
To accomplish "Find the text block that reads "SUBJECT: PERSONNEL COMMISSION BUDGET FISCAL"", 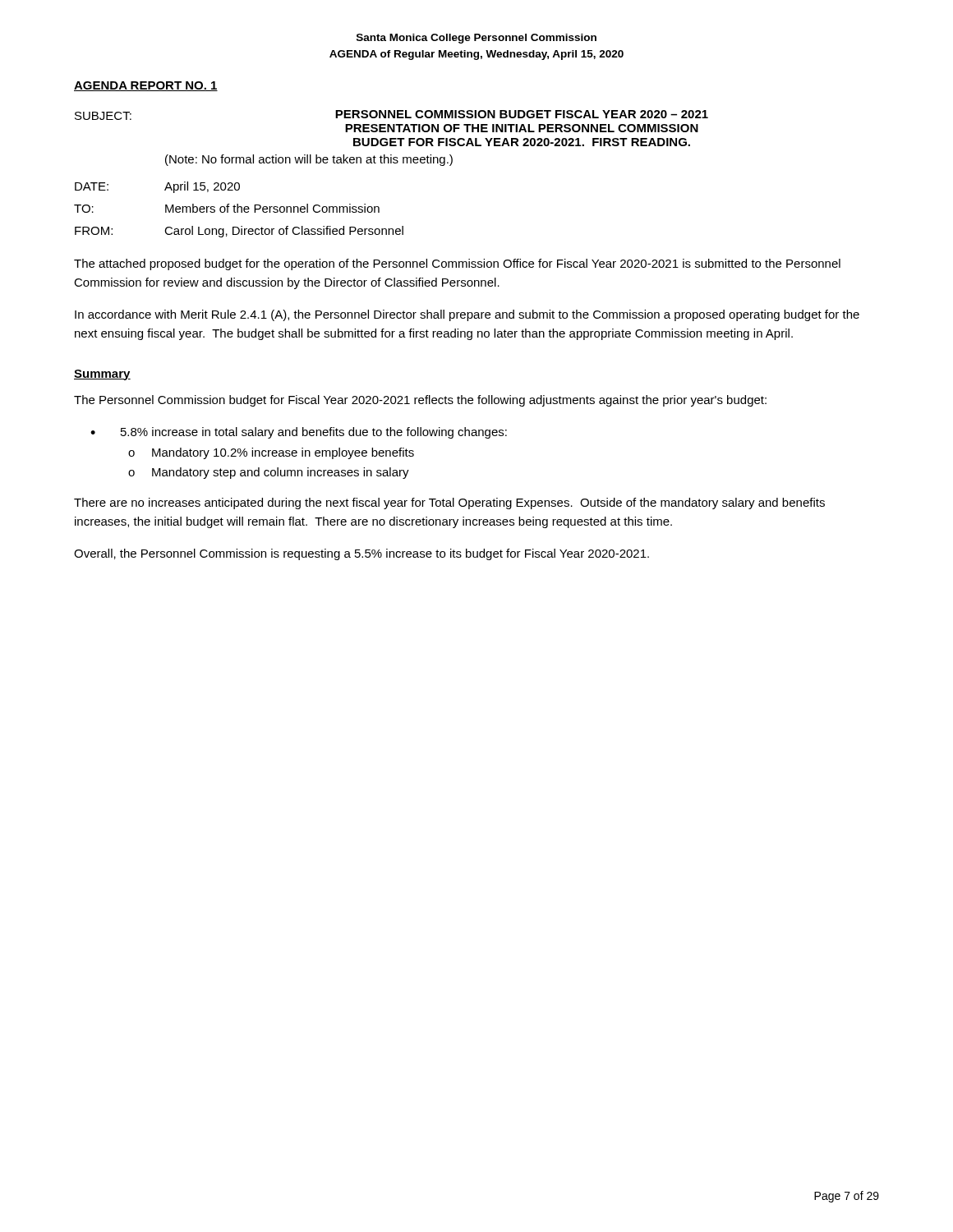I will (476, 136).
